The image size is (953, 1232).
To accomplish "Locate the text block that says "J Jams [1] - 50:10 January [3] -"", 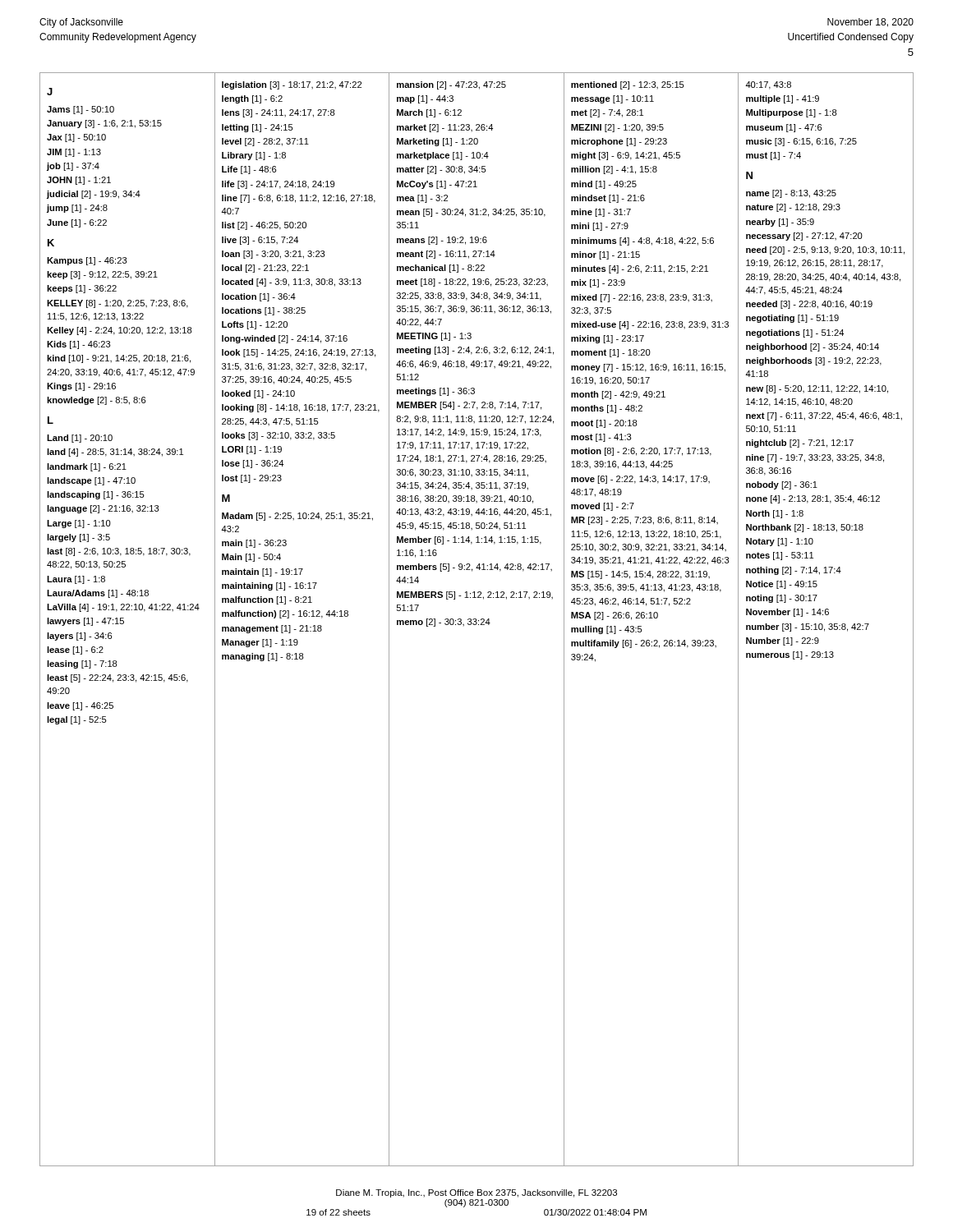I will tap(127, 405).
